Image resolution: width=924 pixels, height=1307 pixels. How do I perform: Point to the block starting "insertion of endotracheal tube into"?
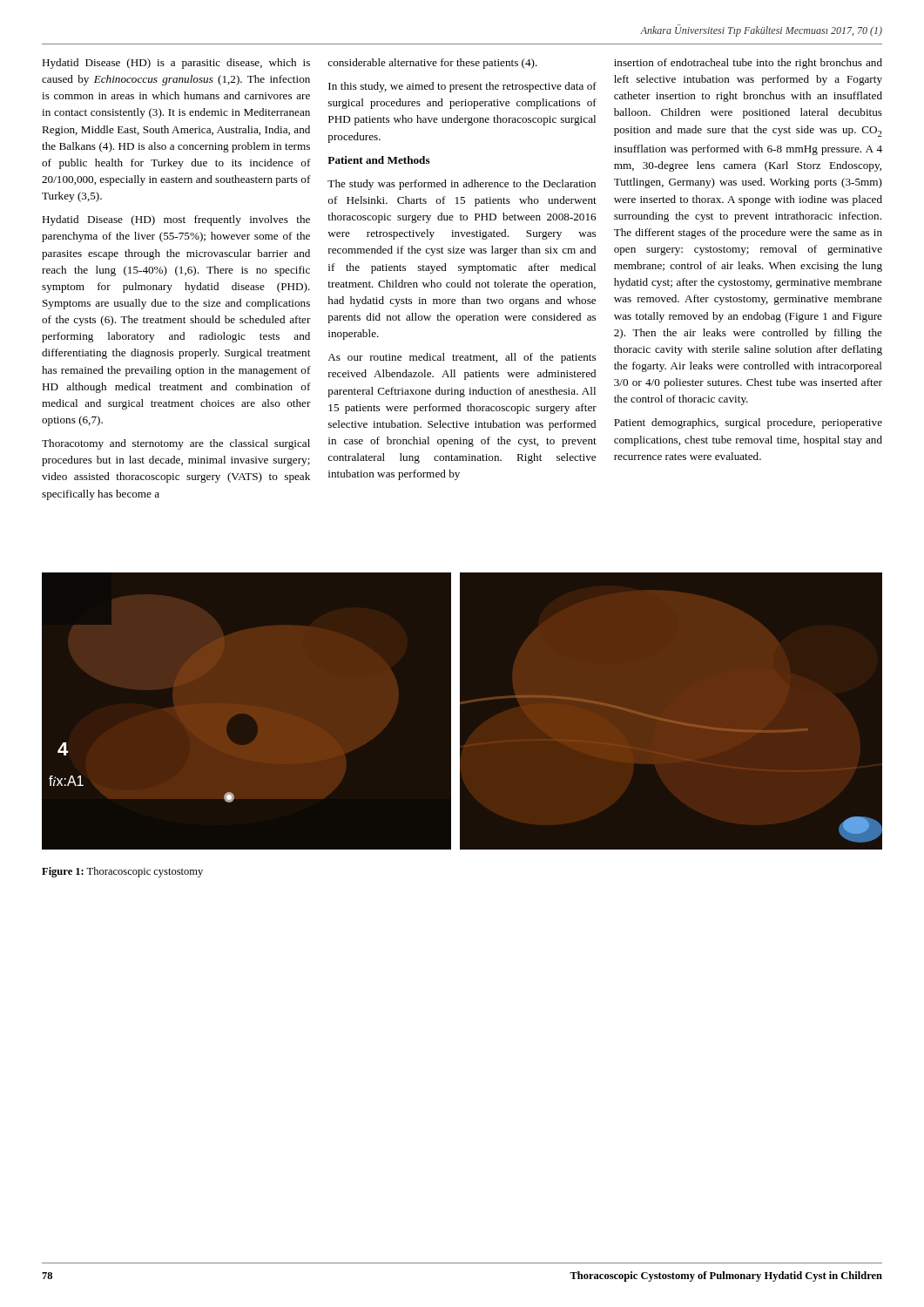point(748,231)
